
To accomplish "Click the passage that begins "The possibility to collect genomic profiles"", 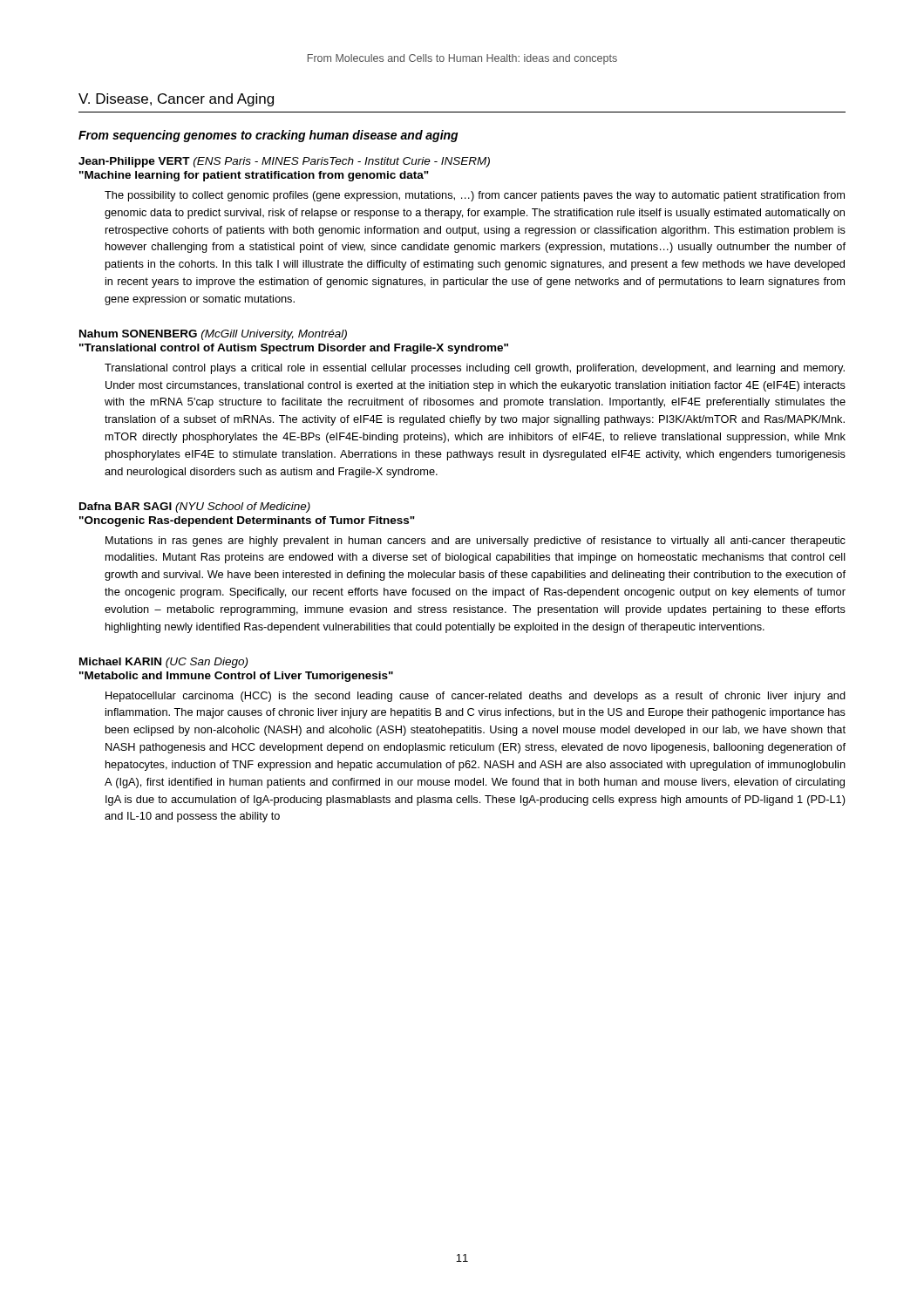I will click(x=475, y=247).
